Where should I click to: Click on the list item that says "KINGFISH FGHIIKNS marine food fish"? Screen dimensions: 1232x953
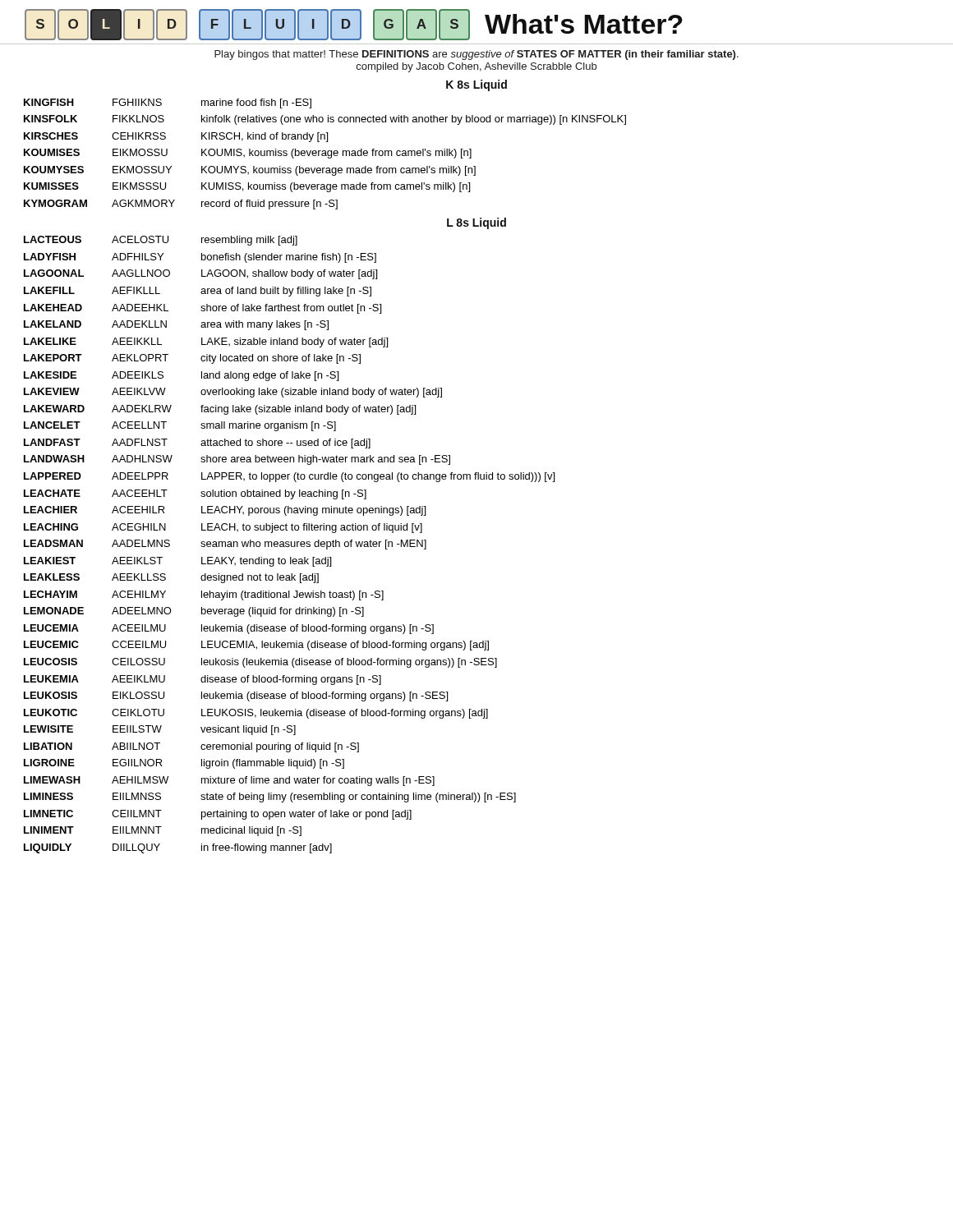(46, 103)
